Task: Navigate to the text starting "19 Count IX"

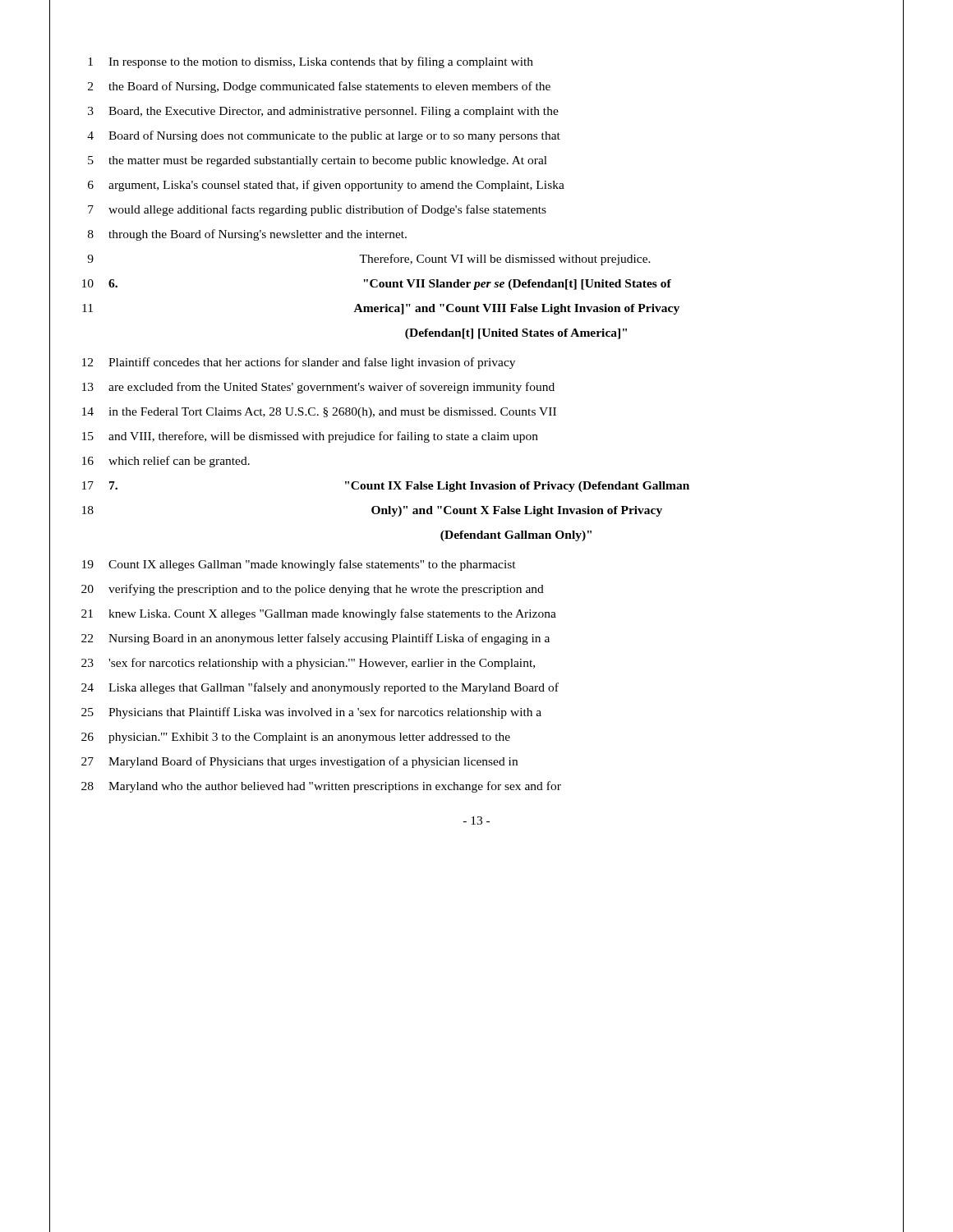Action: click(x=476, y=675)
